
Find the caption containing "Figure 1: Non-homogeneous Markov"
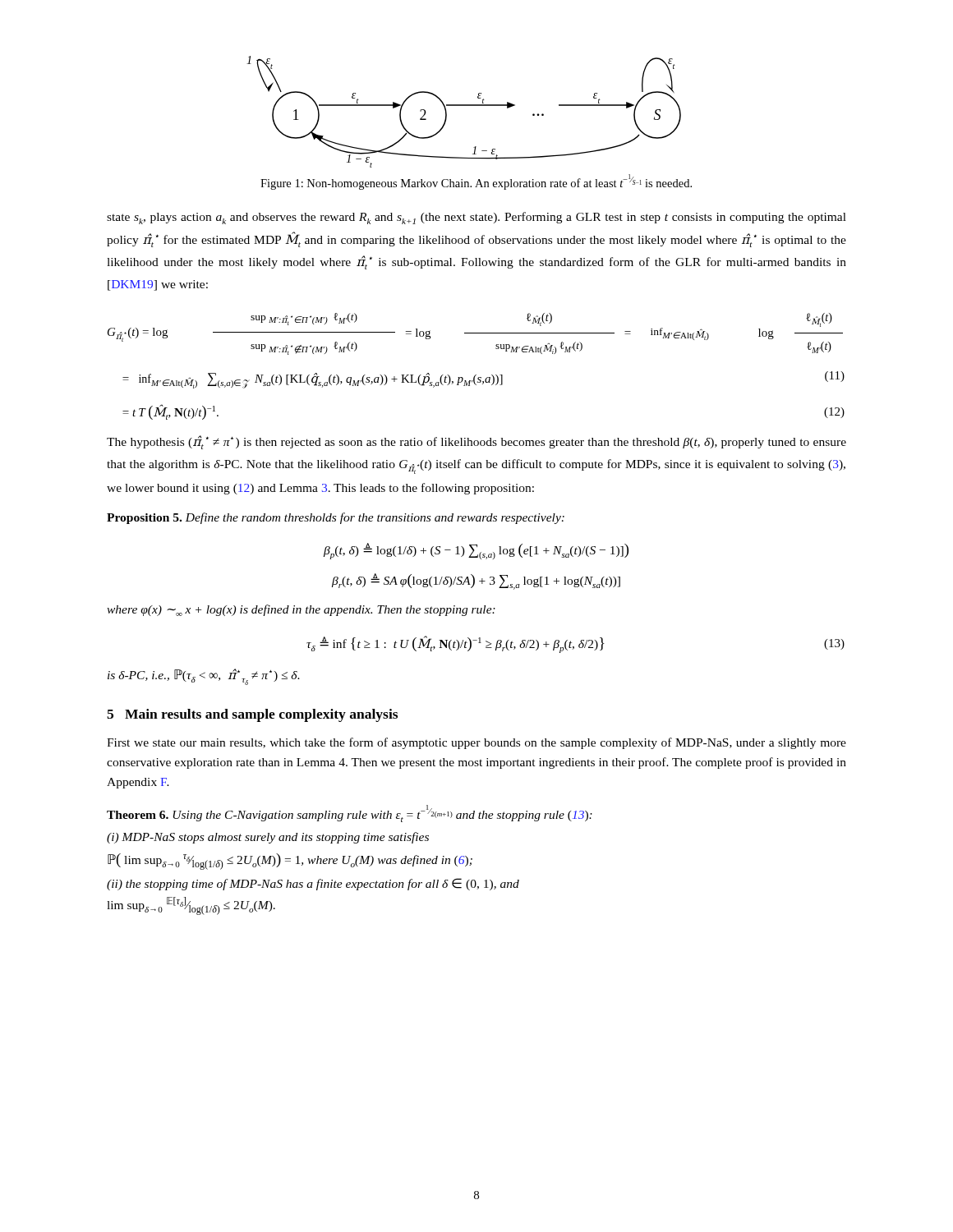476,182
